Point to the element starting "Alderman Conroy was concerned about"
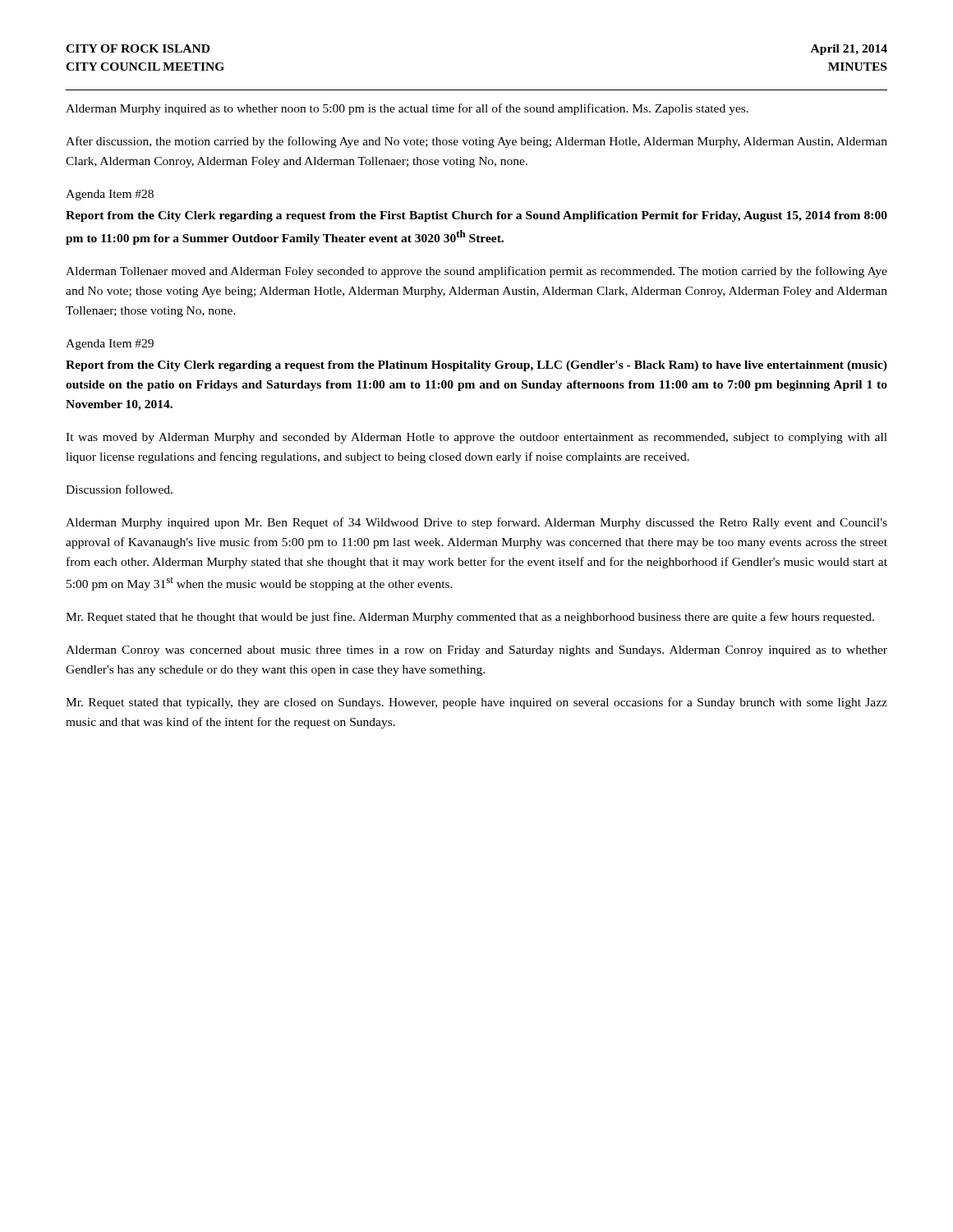 coord(476,659)
